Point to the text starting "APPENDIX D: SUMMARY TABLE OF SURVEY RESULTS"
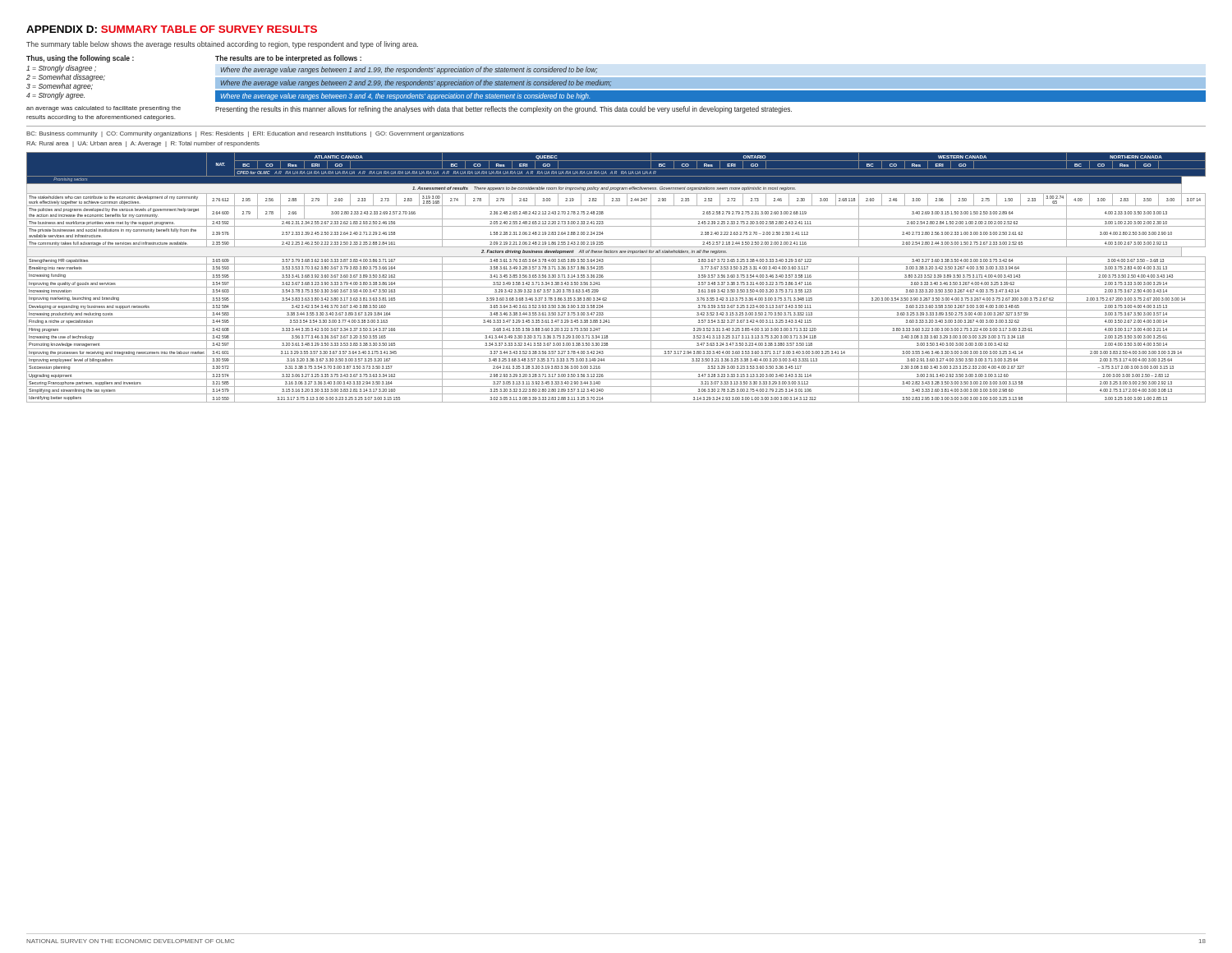The image size is (1232, 953). 172,29
